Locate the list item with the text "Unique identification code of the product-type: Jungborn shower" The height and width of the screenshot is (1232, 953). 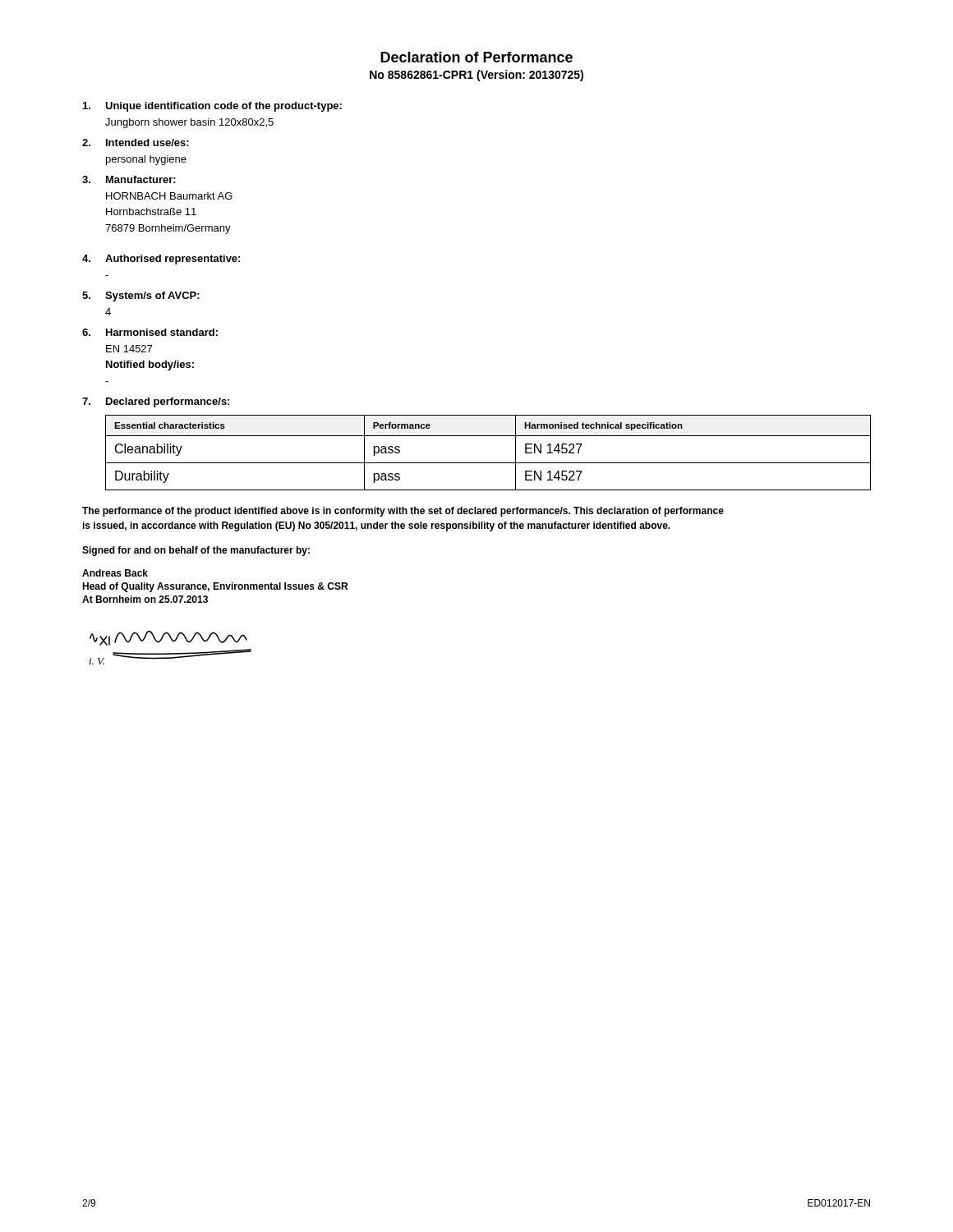(212, 107)
